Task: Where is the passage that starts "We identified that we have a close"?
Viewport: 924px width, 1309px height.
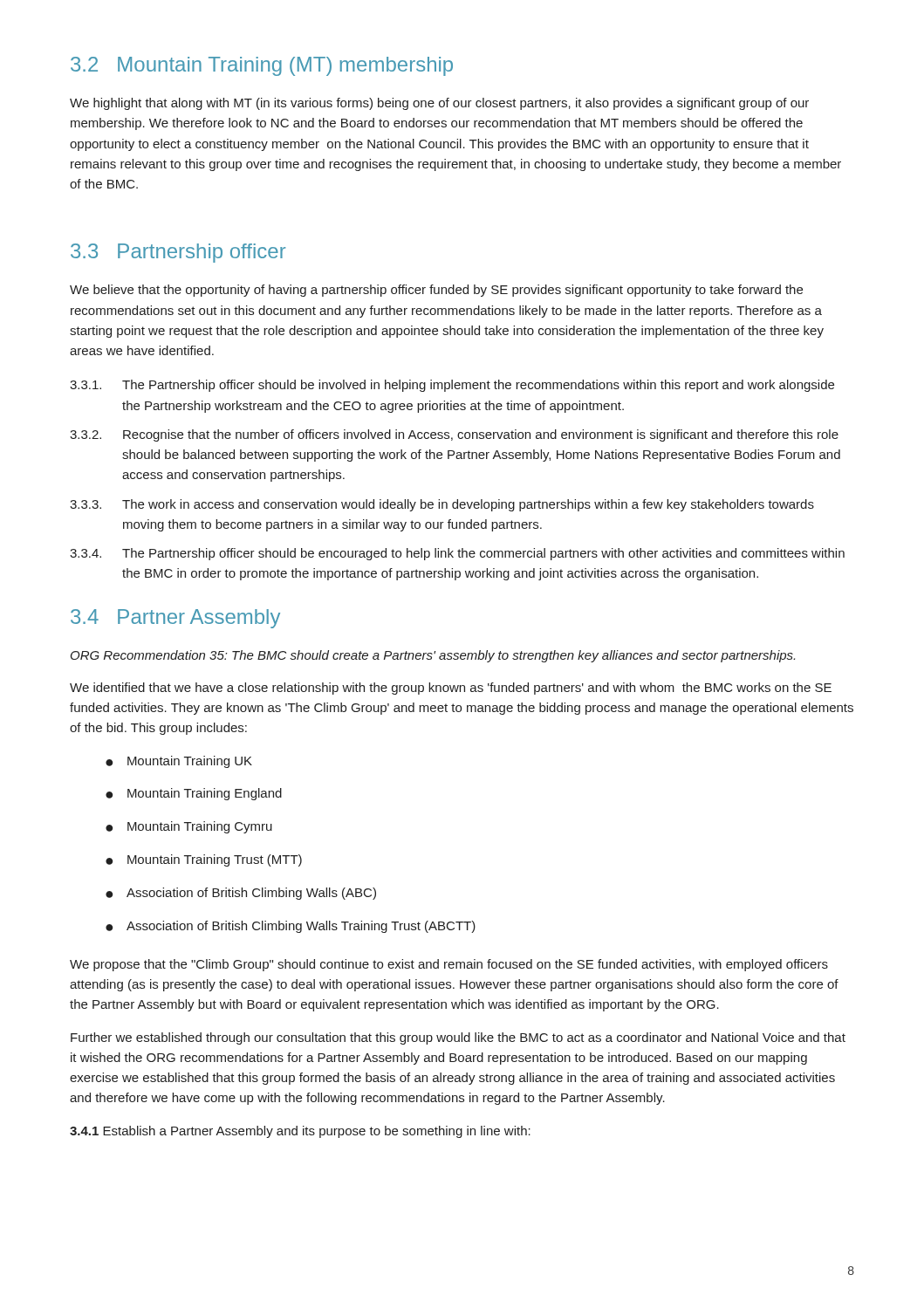Action: click(462, 707)
